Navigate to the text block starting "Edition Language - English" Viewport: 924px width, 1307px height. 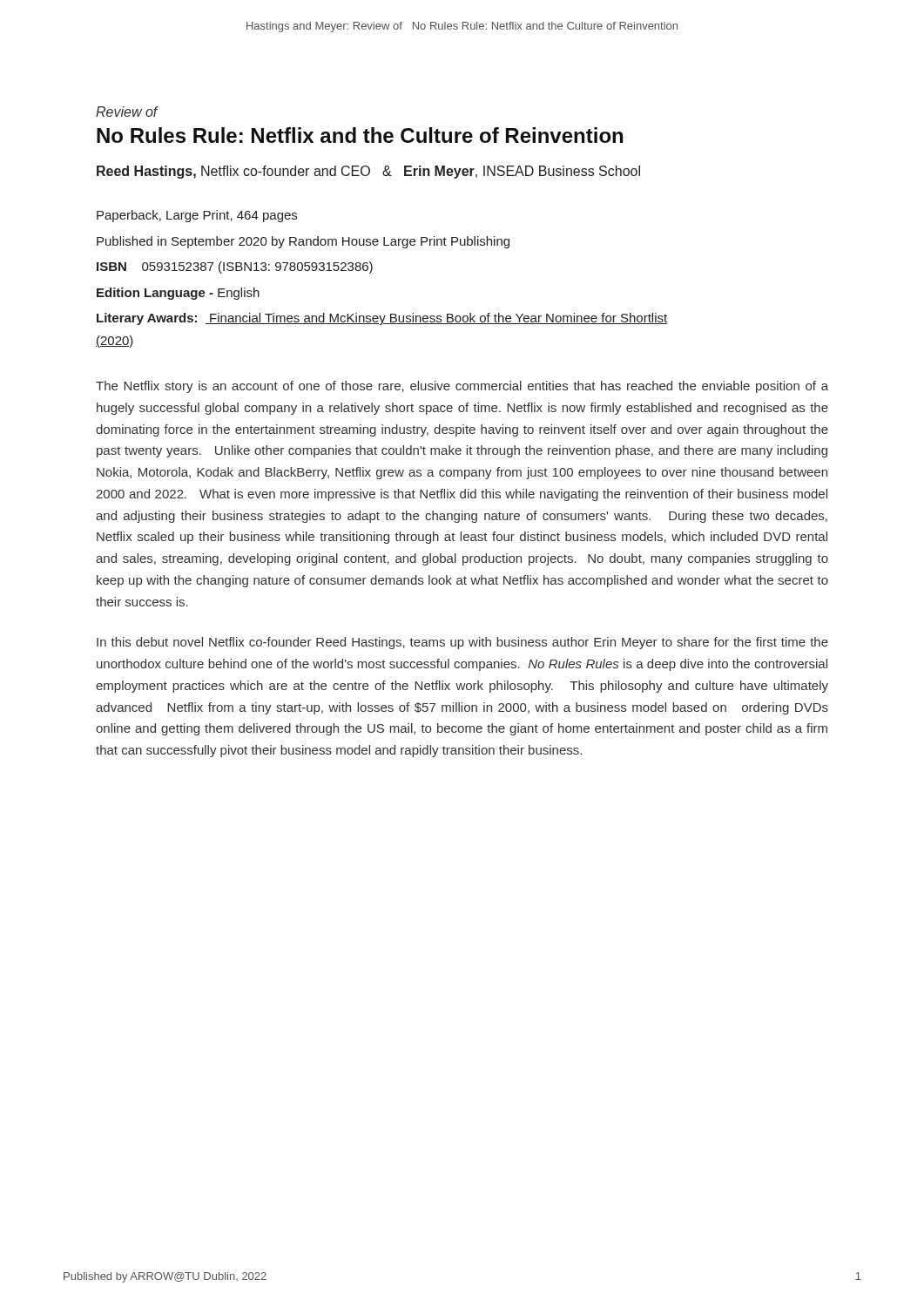click(178, 292)
